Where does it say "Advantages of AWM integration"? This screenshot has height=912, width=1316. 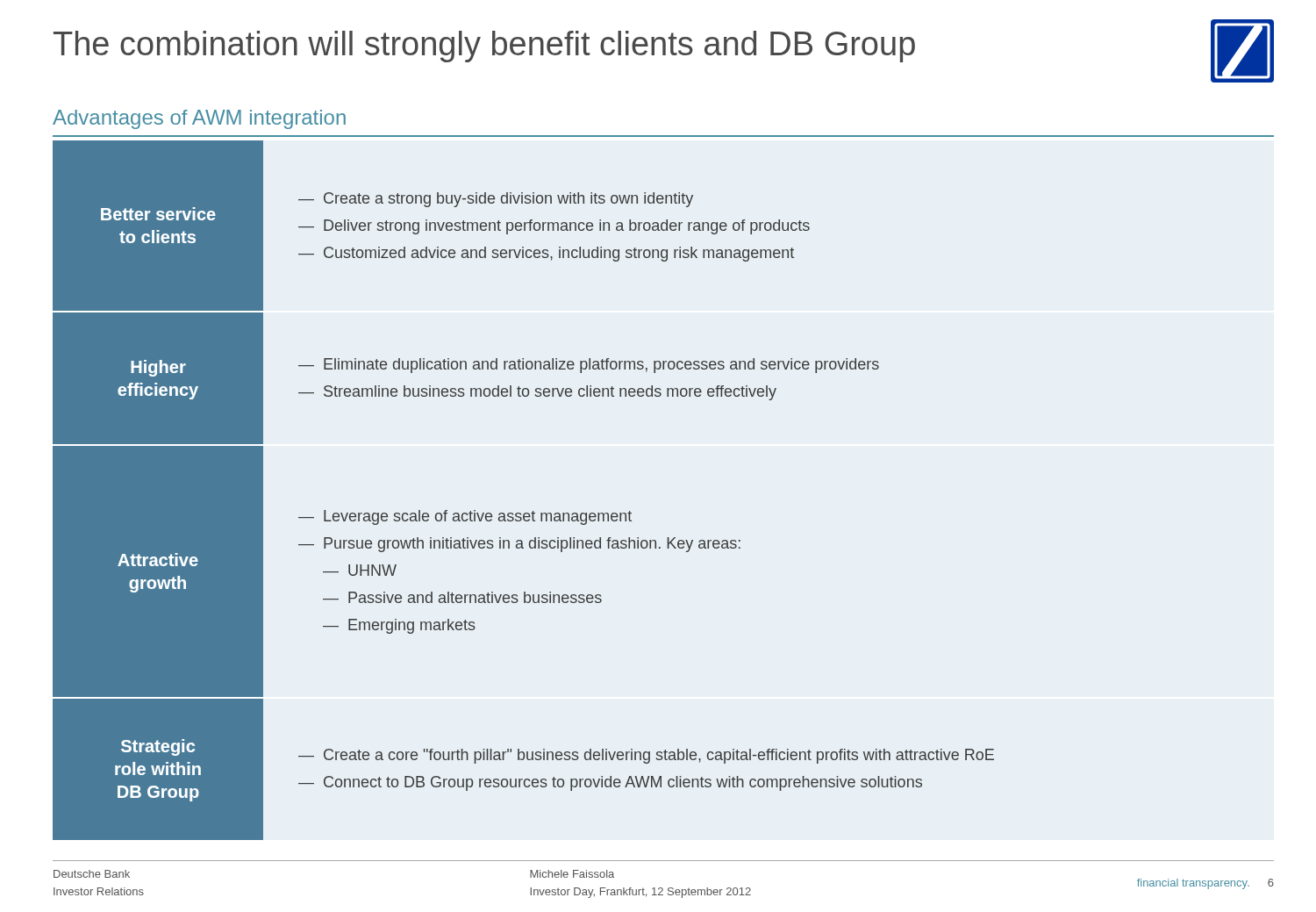point(200,118)
